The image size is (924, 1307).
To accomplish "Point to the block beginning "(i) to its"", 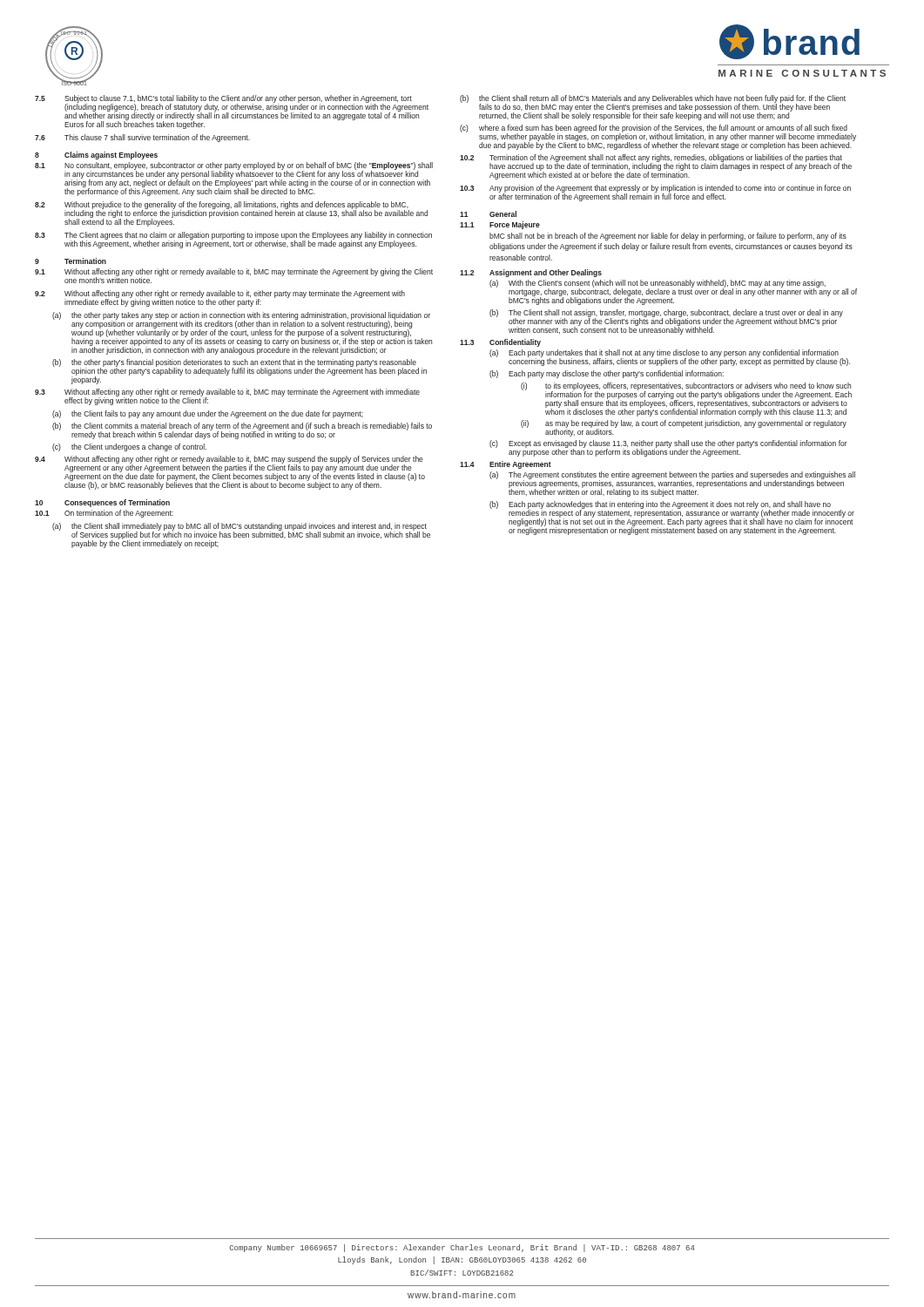I will tap(690, 399).
